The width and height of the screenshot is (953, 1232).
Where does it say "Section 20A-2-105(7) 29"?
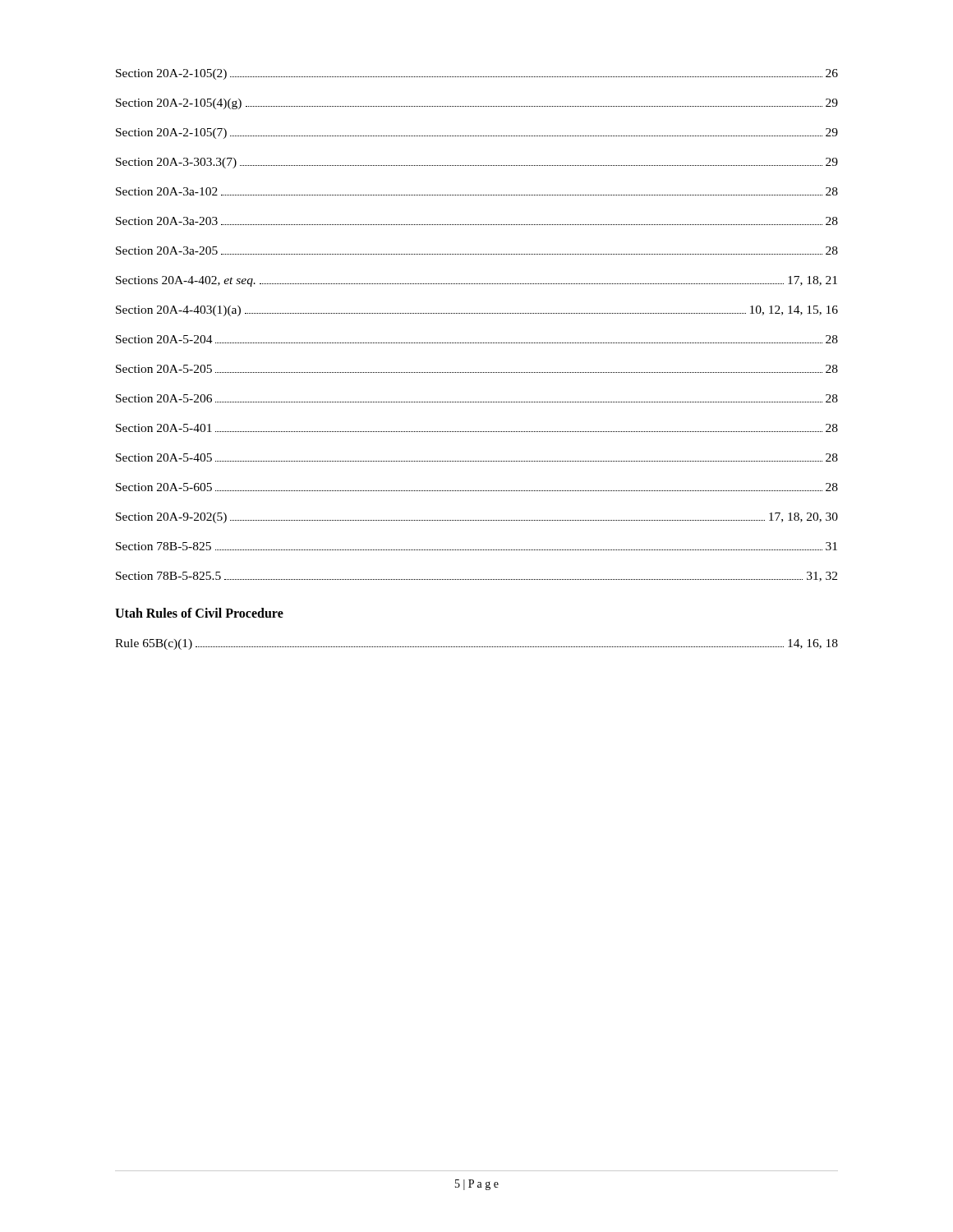[476, 132]
